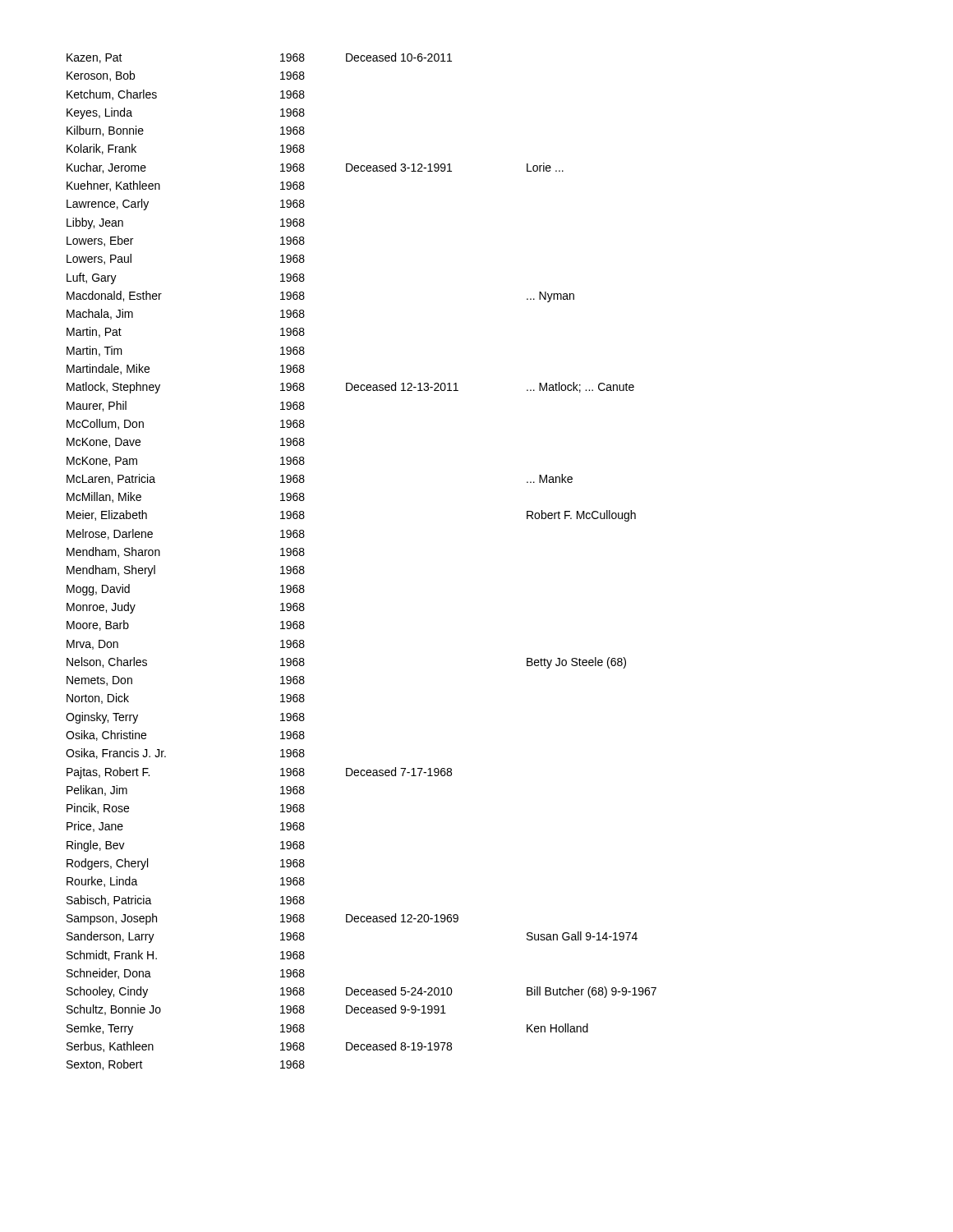Find the list item containing "Kuchar, Jerome 1968 Deceased 3-12-1991 Lorie ..."
Screen dimensions: 1232x953
tap(112, 168)
